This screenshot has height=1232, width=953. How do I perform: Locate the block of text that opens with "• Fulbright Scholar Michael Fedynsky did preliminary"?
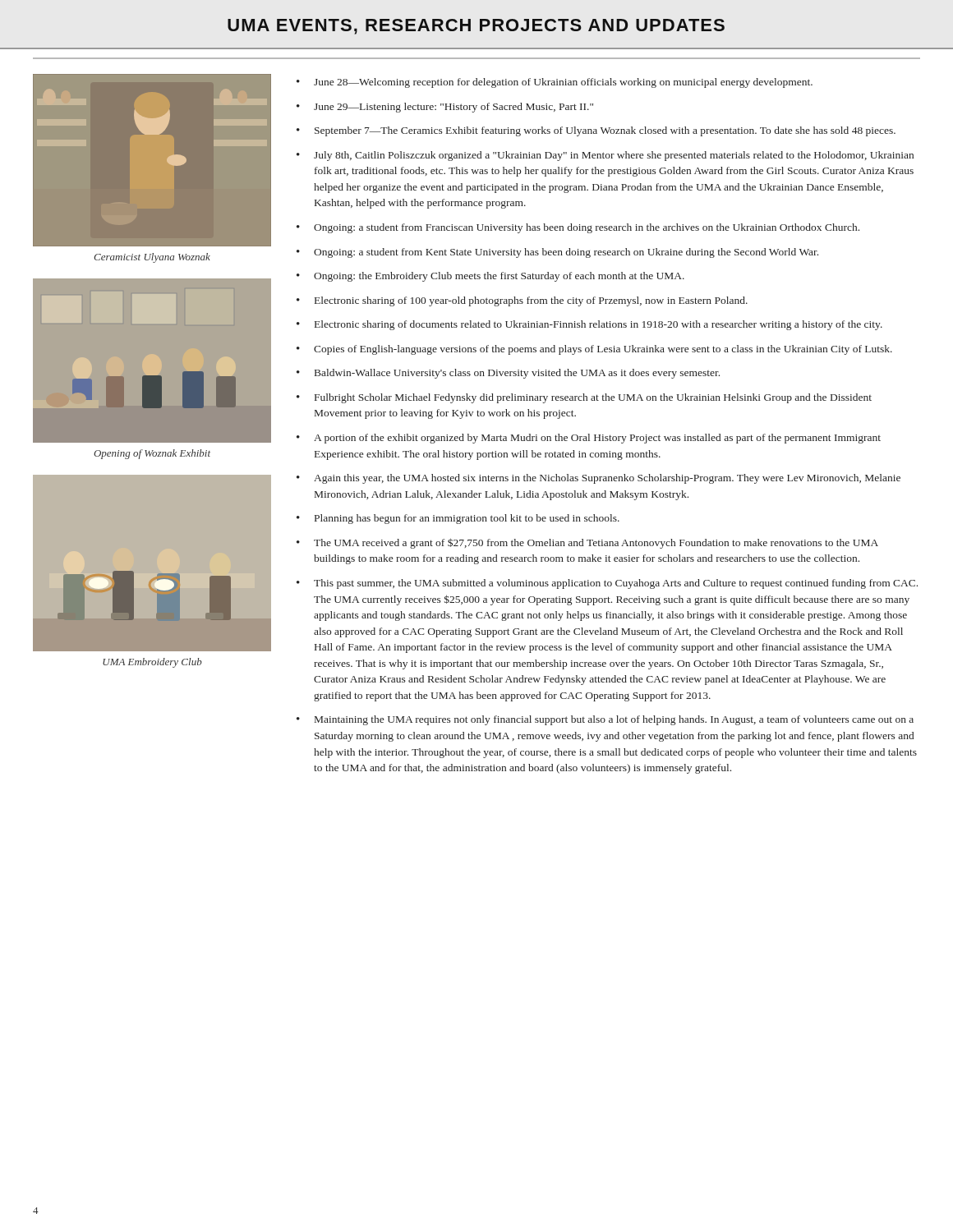coord(608,405)
